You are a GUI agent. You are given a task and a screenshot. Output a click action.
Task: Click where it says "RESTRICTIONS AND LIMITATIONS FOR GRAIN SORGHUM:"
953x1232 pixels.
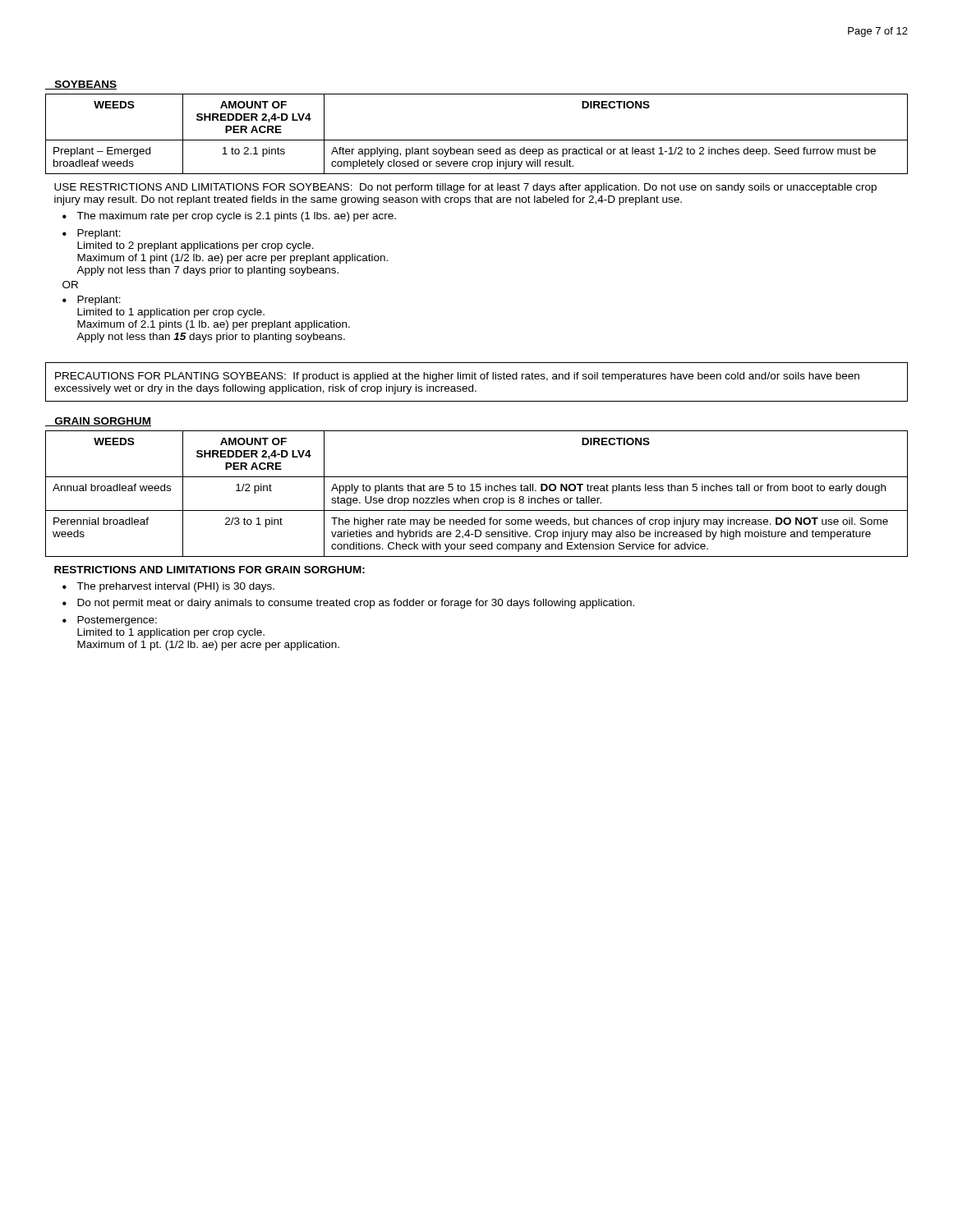pyautogui.click(x=210, y=569)
